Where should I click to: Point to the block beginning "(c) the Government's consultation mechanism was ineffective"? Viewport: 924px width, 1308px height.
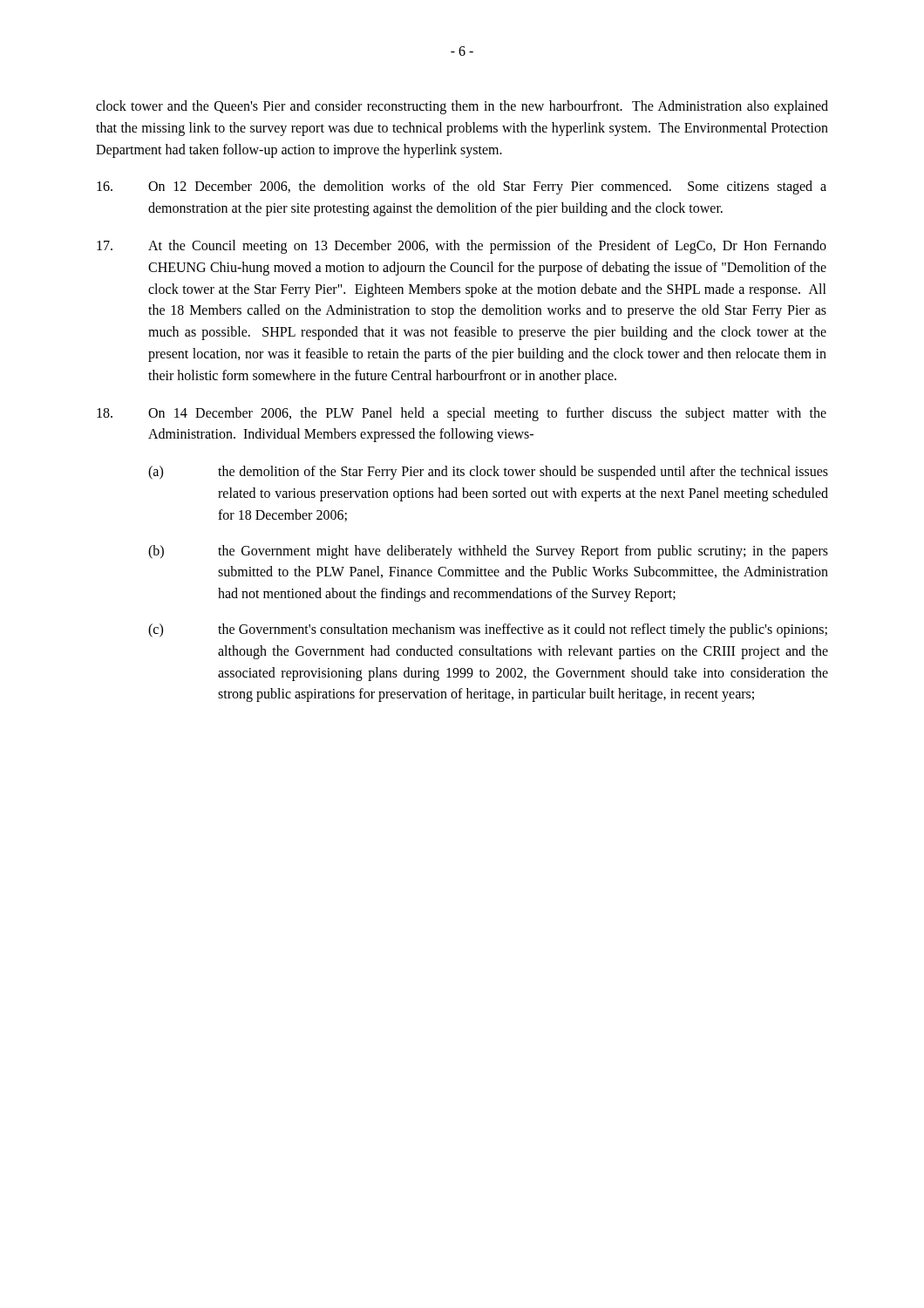[462, 662]
